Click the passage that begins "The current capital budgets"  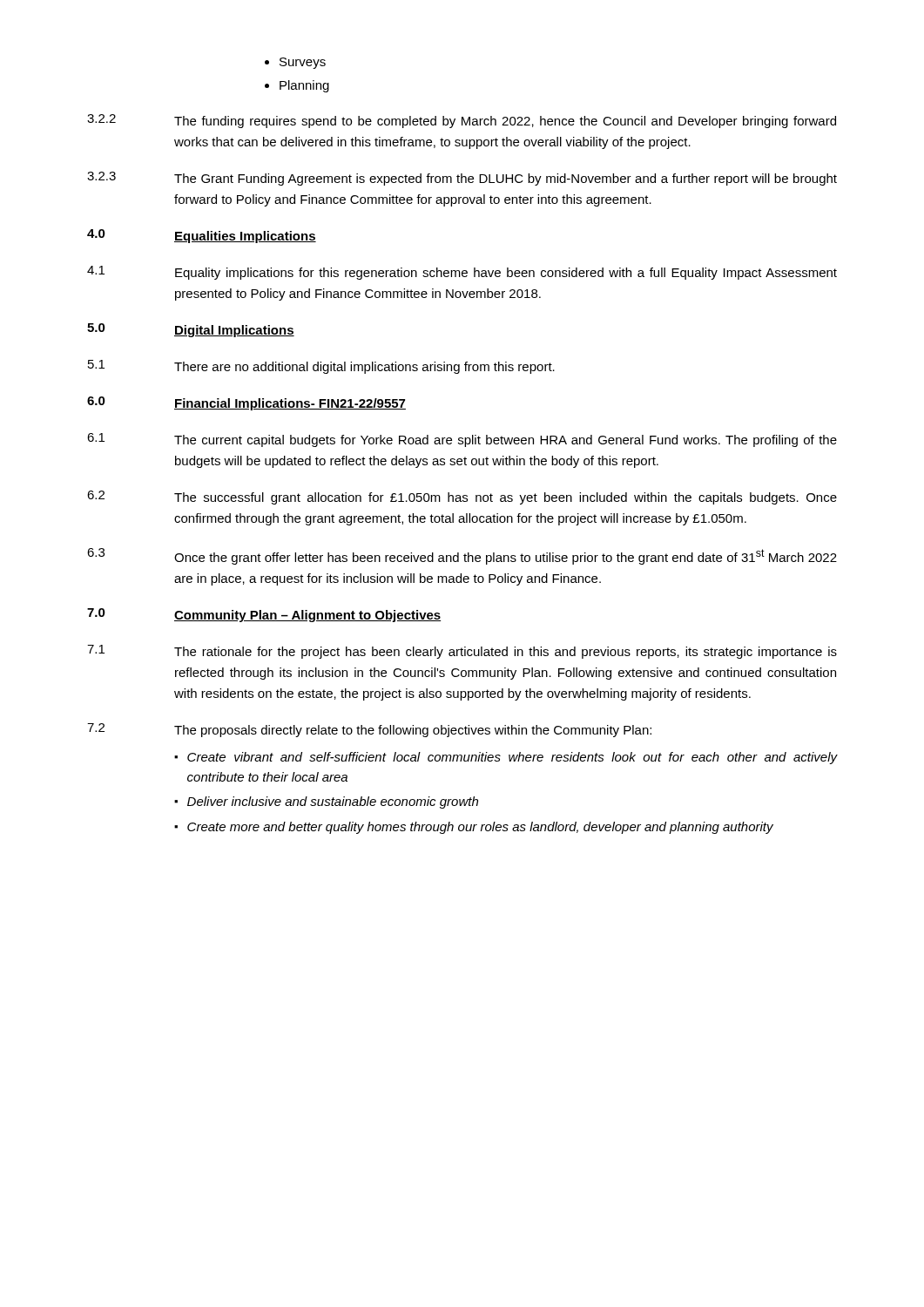pyautogui.click(x=506, y=450)
